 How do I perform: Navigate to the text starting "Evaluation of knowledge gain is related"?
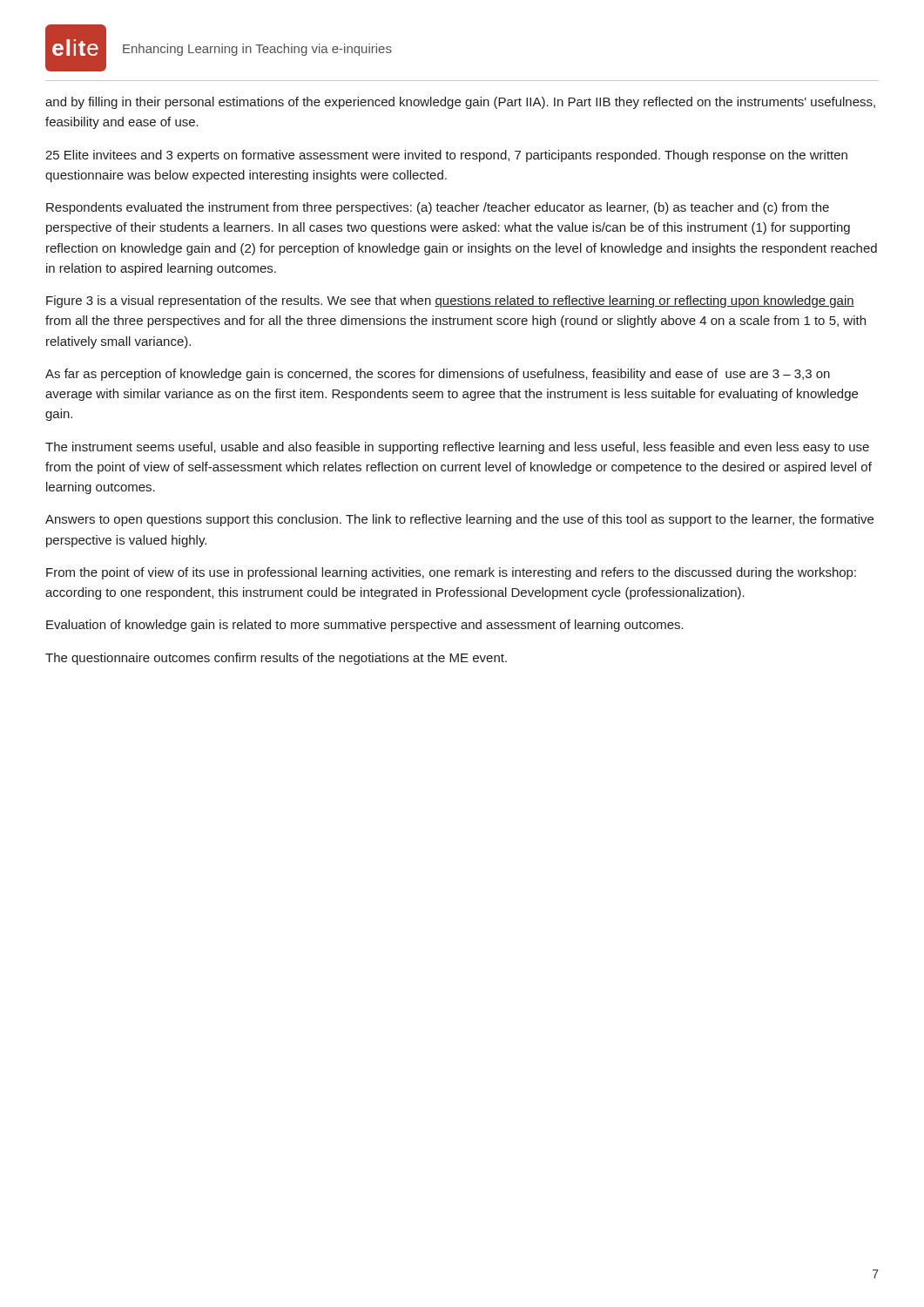tap(462, 625)
